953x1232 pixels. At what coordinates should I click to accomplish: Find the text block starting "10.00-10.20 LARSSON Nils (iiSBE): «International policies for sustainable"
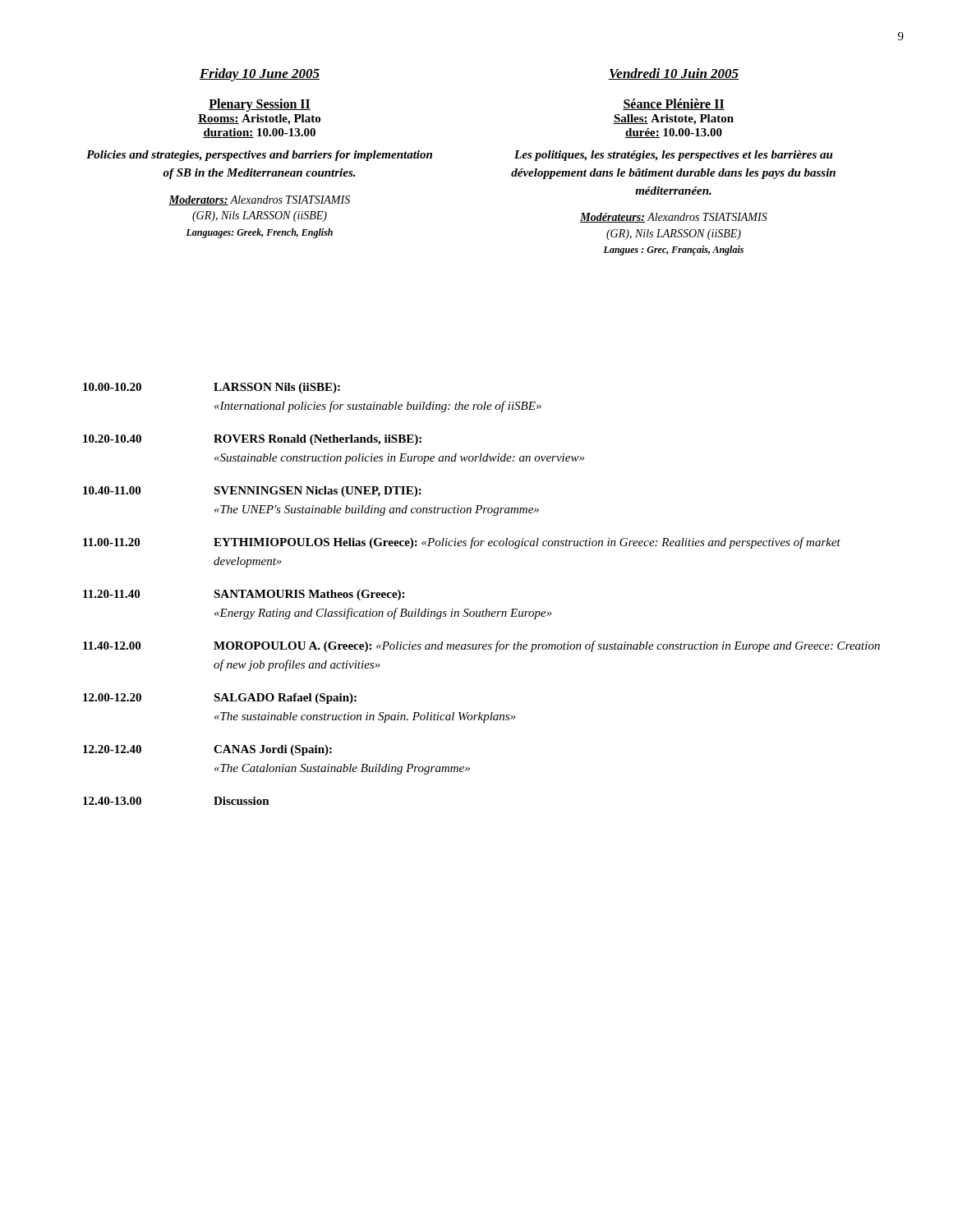tap(485, 396)
